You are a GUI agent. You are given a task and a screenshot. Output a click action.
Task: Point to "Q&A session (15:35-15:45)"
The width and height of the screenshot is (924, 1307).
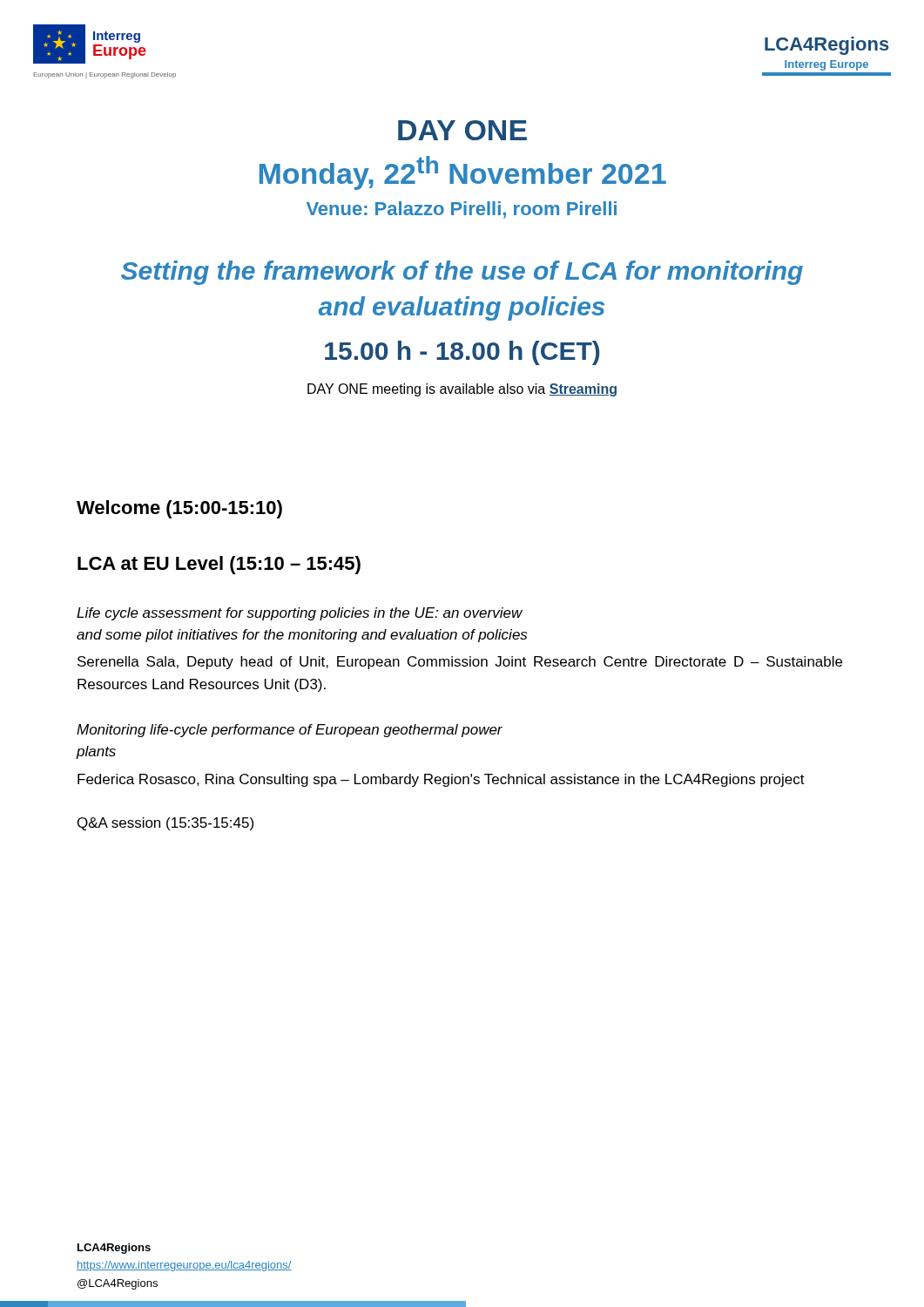pos(165,823)
